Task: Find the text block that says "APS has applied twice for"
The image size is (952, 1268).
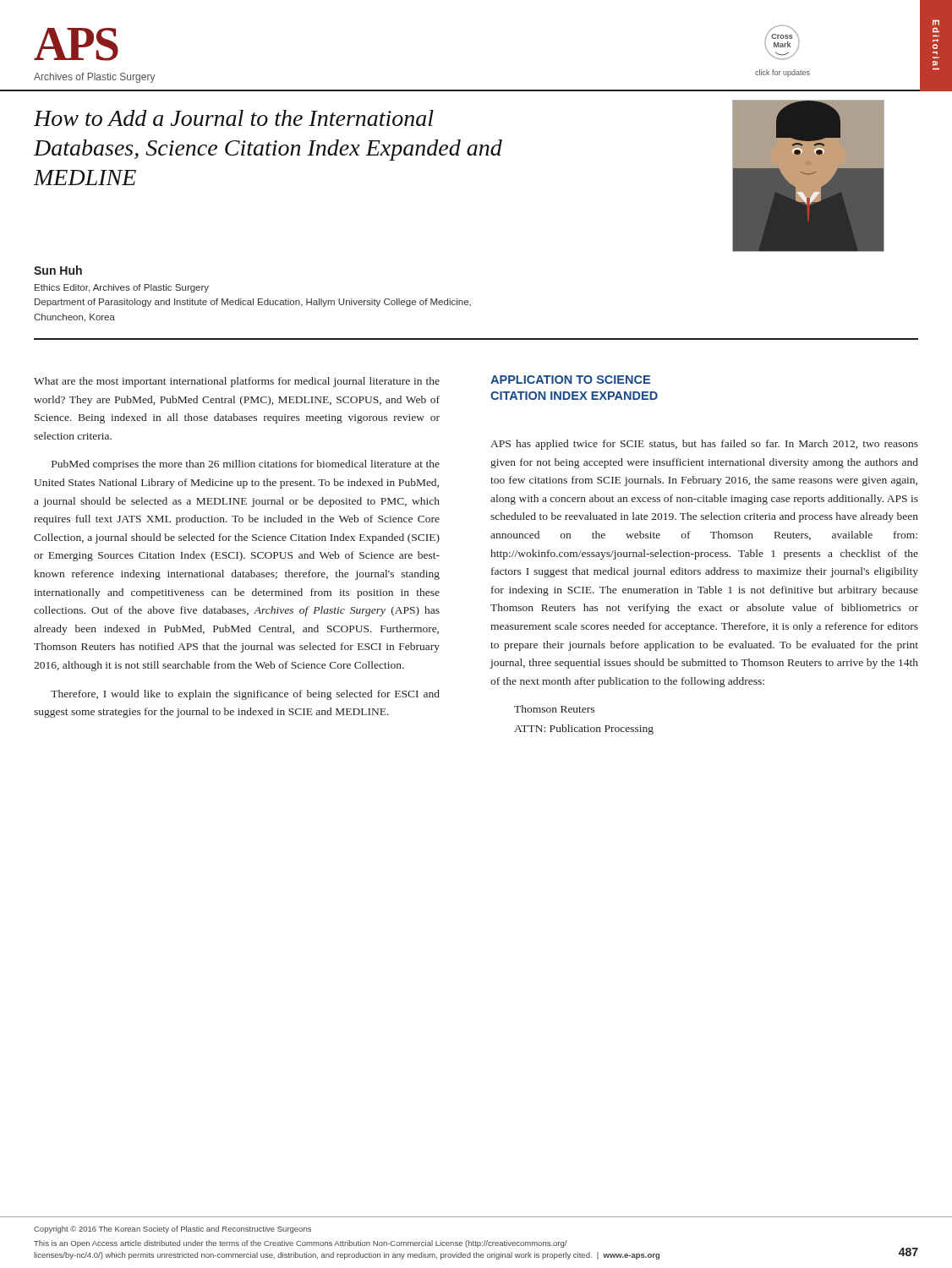Action: (x=704, y=587)
